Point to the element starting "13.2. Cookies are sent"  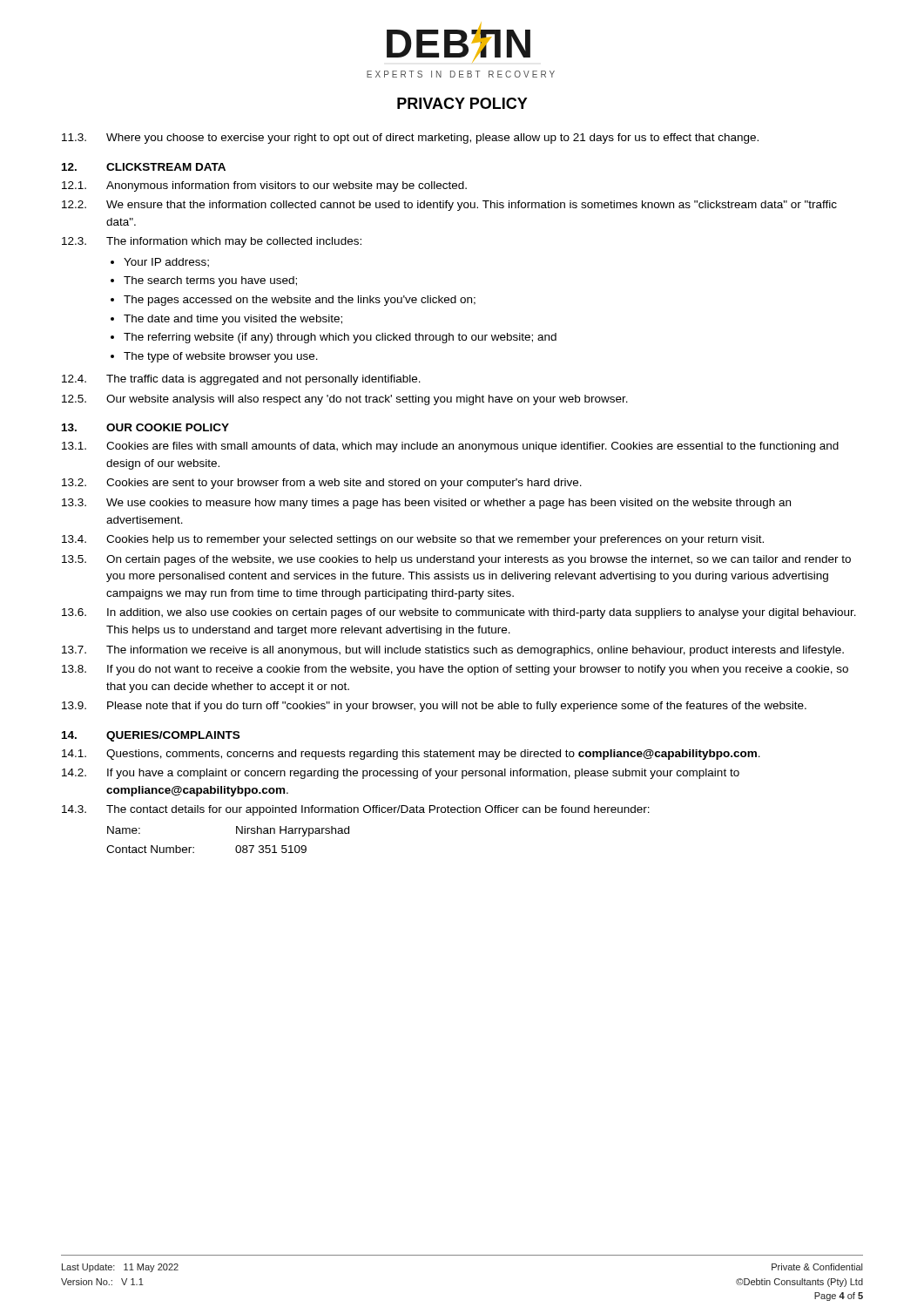pos(462,483)
